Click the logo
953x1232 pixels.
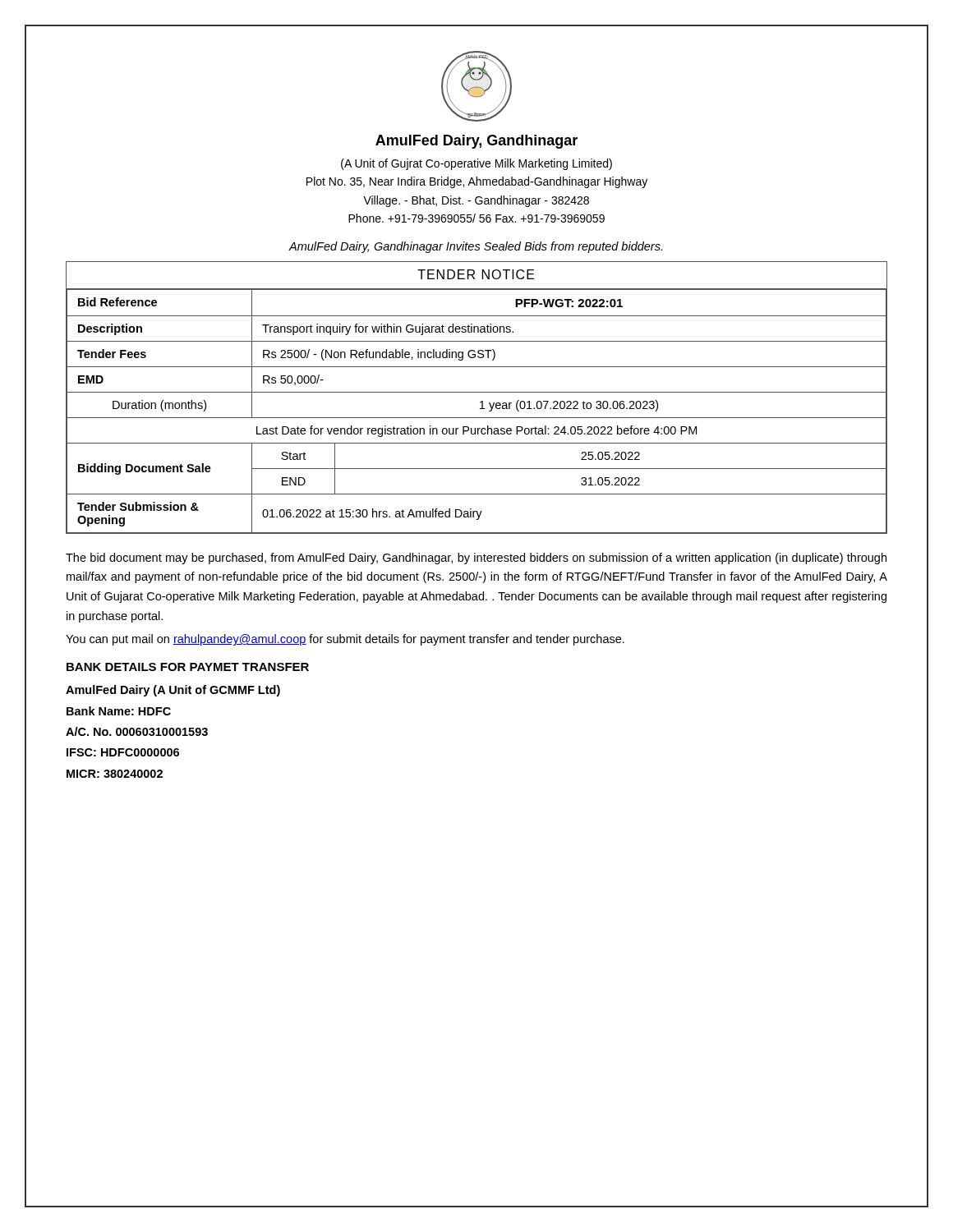tap(476, 87)
